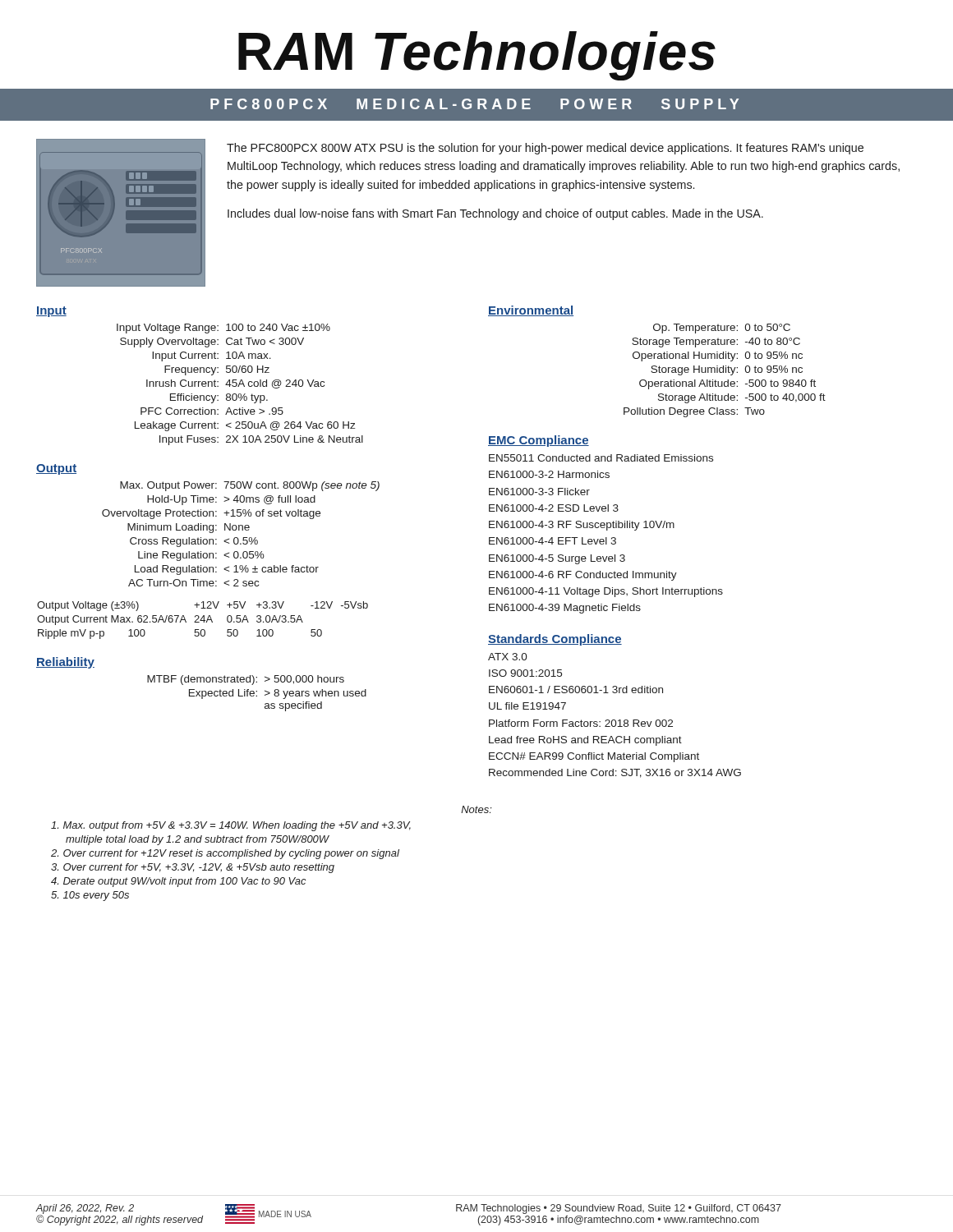Find the element starting "Notes: 1. Max. output from +5V & +3.3V"

coord(476,809)
